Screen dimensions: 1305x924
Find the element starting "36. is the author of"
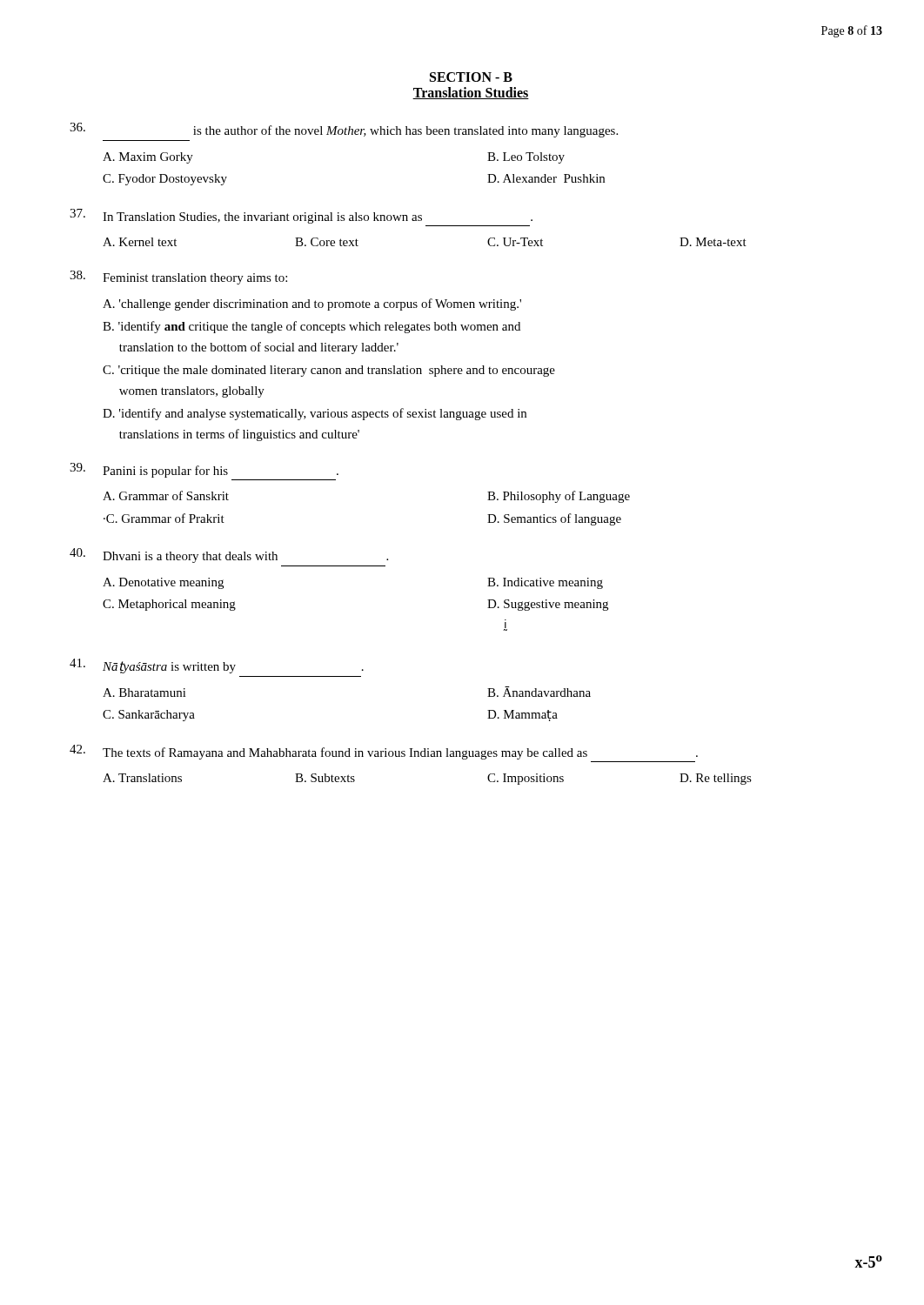(344, 130)
